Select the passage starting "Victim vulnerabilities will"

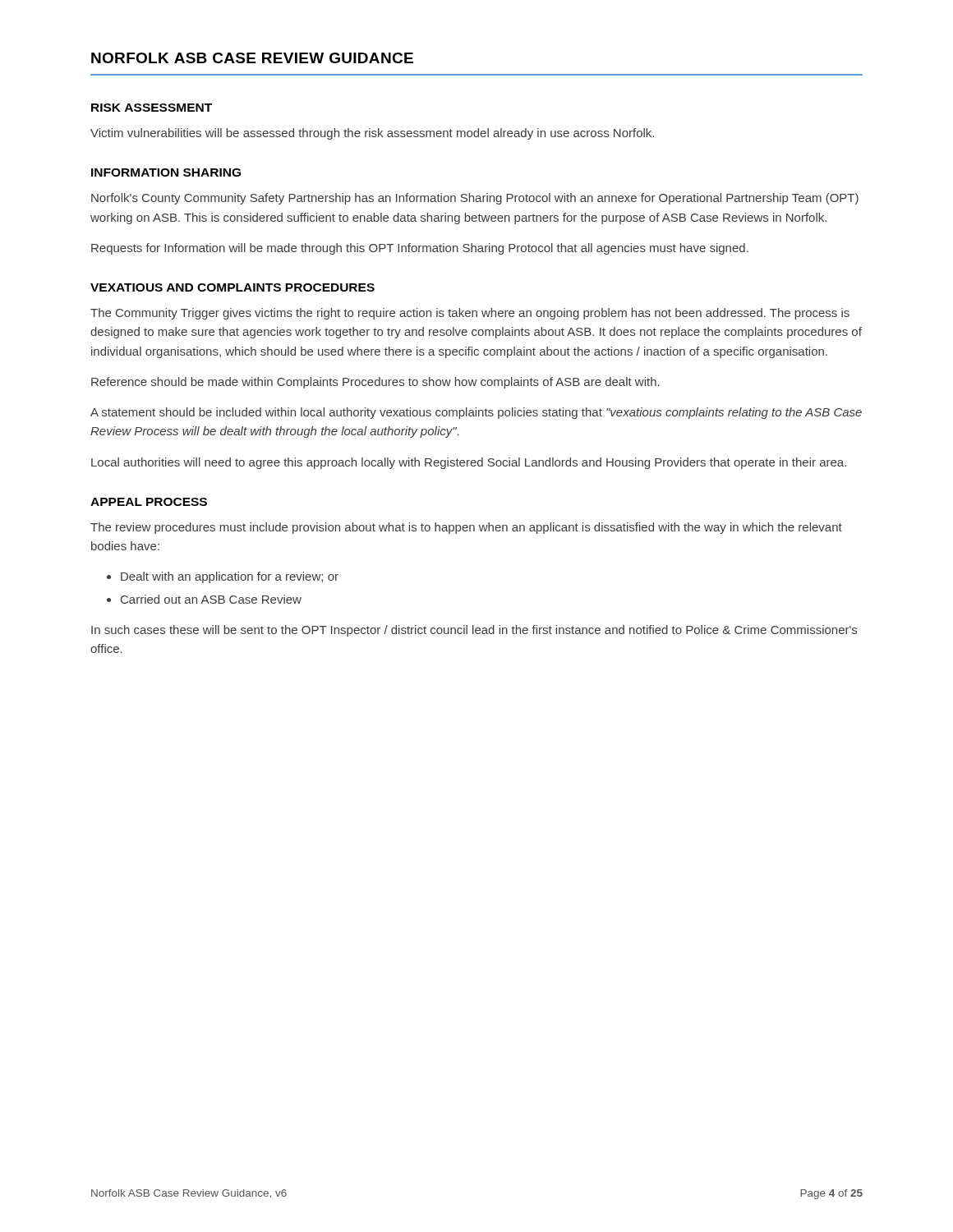coord(373,133)
